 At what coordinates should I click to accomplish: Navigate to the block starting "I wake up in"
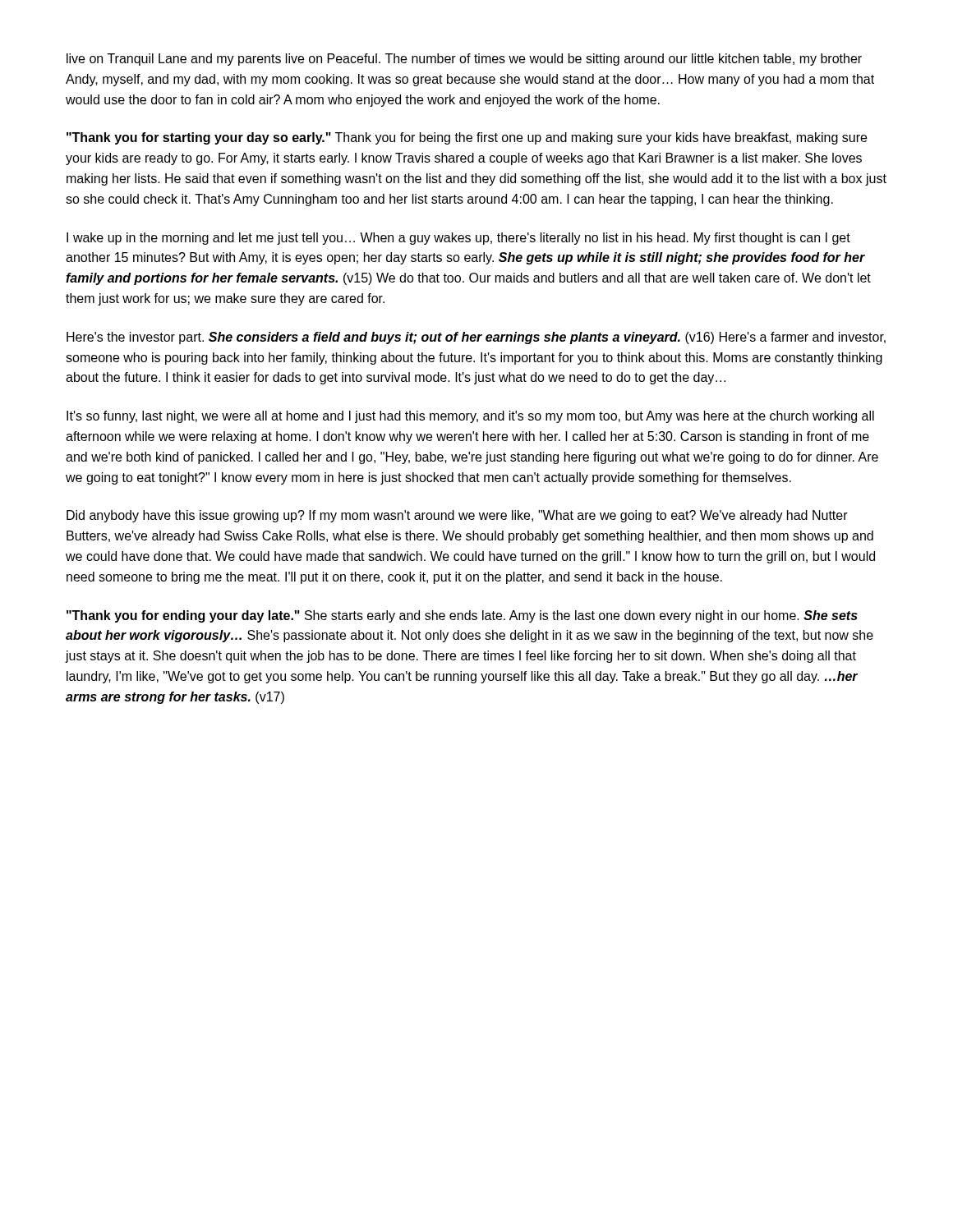[x=468, y=268]
